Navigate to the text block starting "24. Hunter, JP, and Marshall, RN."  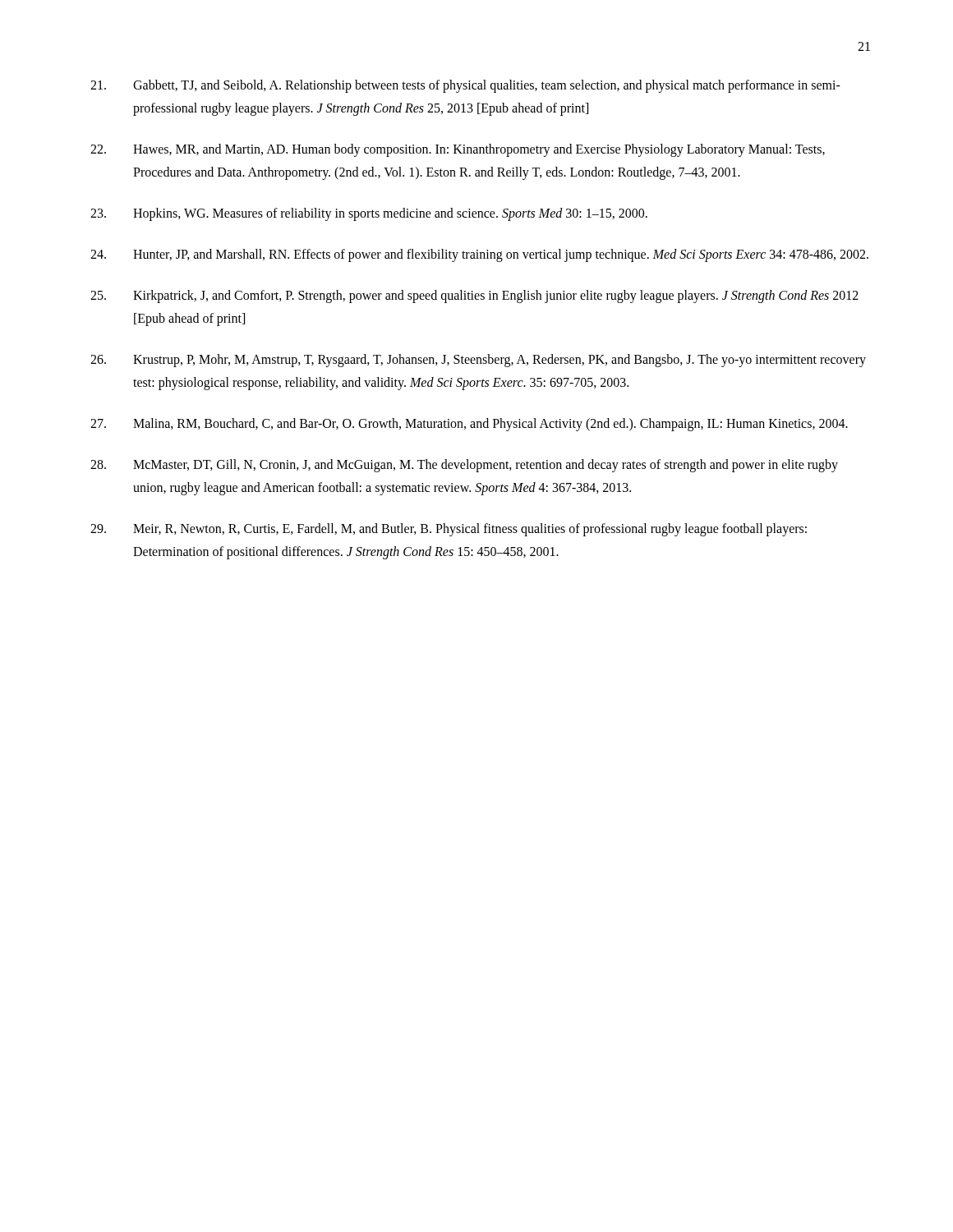[481, 255]
